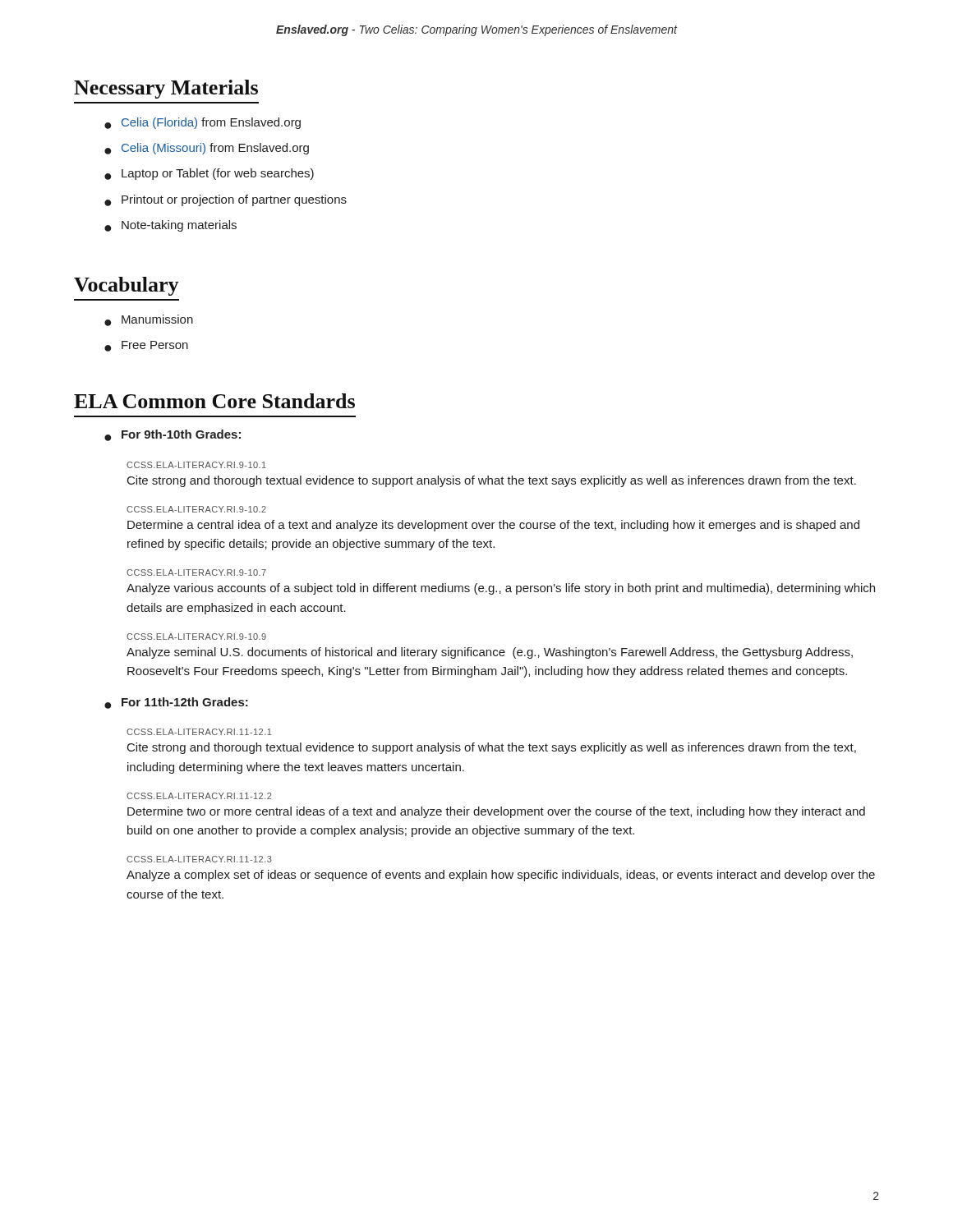This screenshot has height=1232, width=953.
Task: Locate the block of text that opens with "CCSS.ELA-LITERACY.RI.9-10.7 Analyze various accounts of a subject told"
Action: pos(503,592)
